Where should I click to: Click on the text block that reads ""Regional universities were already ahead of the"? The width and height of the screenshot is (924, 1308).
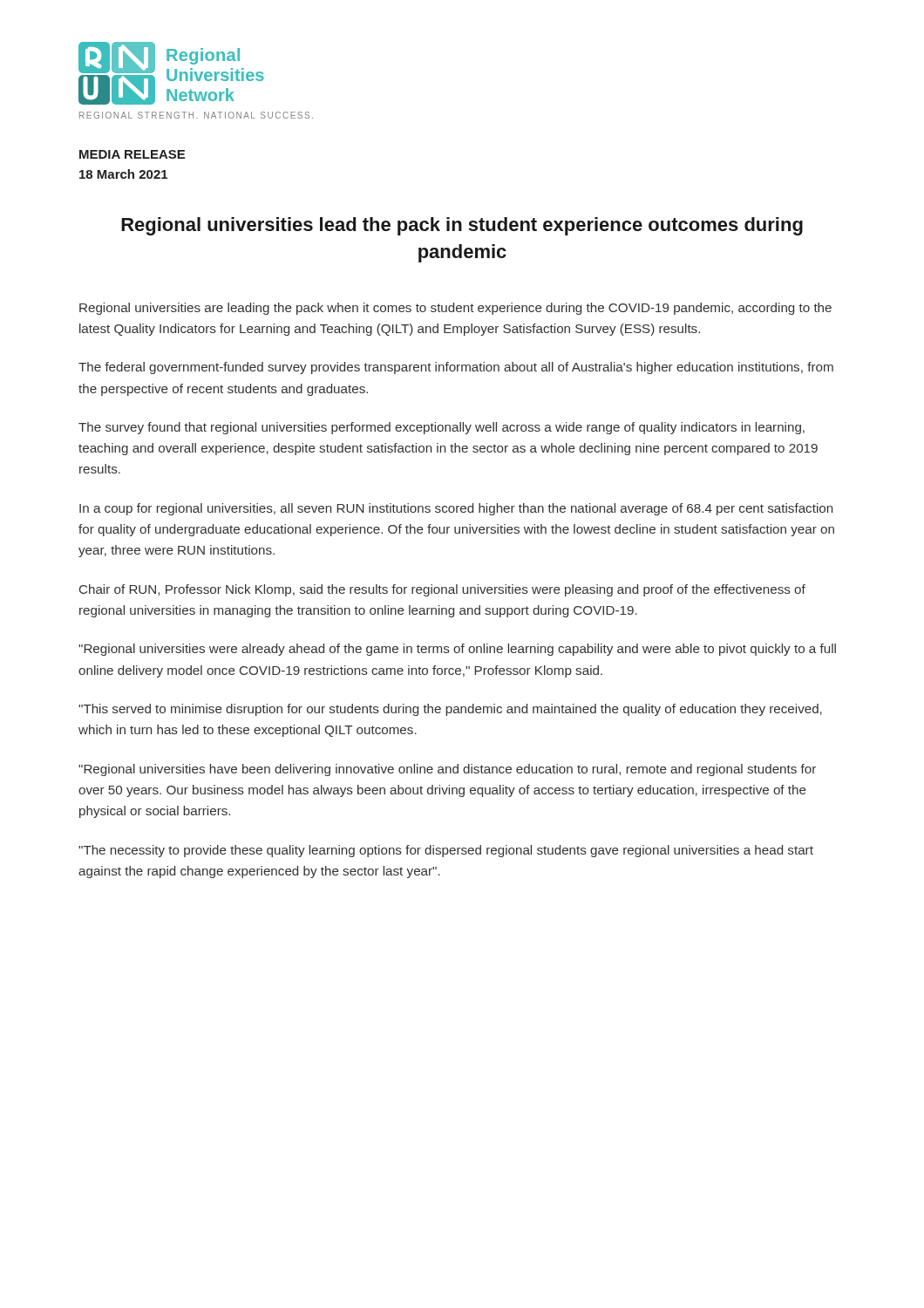[462, 660]
